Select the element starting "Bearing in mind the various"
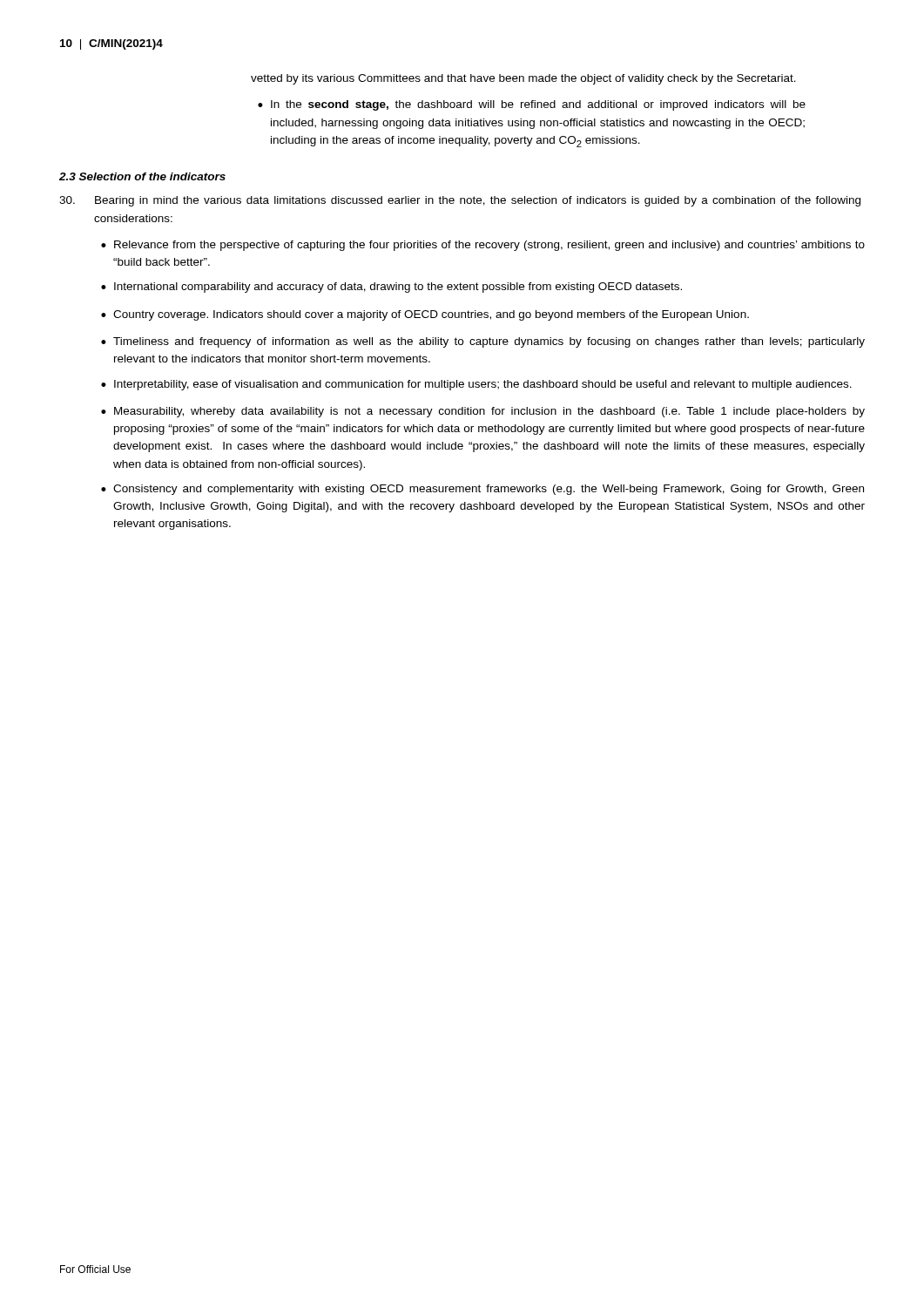This screenshot has height=1307, width=924. (460, 210)
